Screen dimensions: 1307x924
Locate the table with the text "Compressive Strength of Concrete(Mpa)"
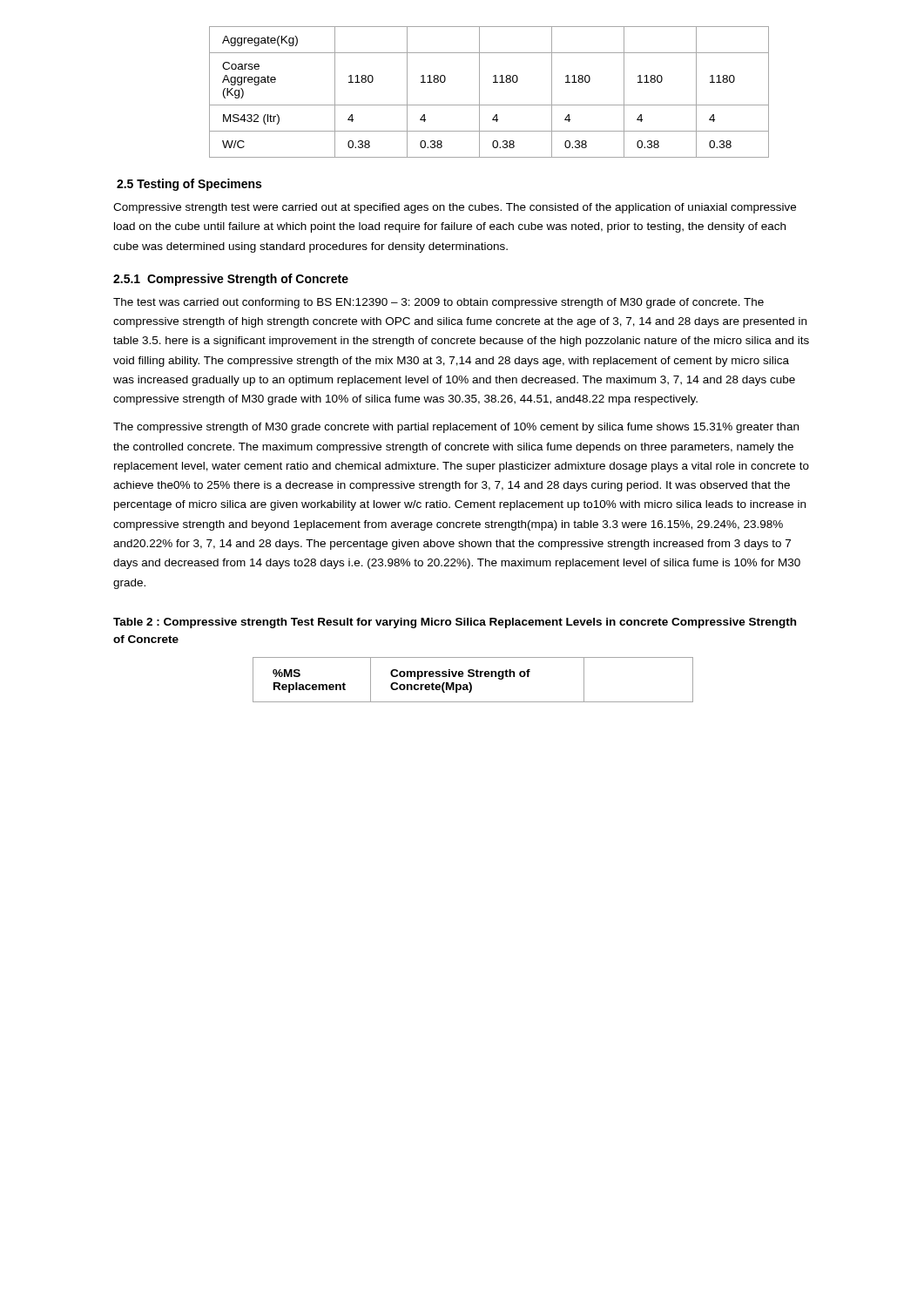click(462, 680)
